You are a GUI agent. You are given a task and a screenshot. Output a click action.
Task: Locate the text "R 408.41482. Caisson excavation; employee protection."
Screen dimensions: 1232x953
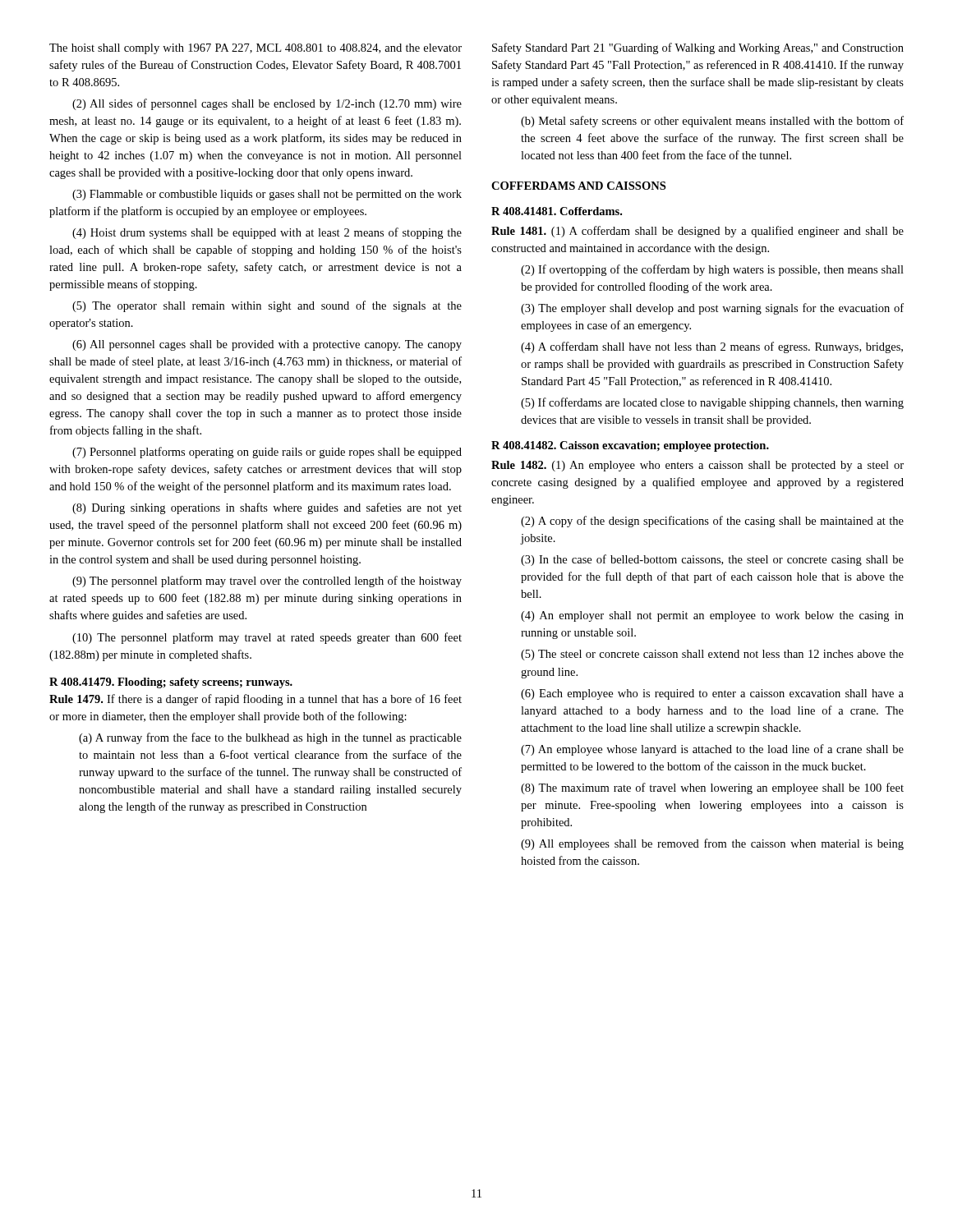(x=698, y=446)
